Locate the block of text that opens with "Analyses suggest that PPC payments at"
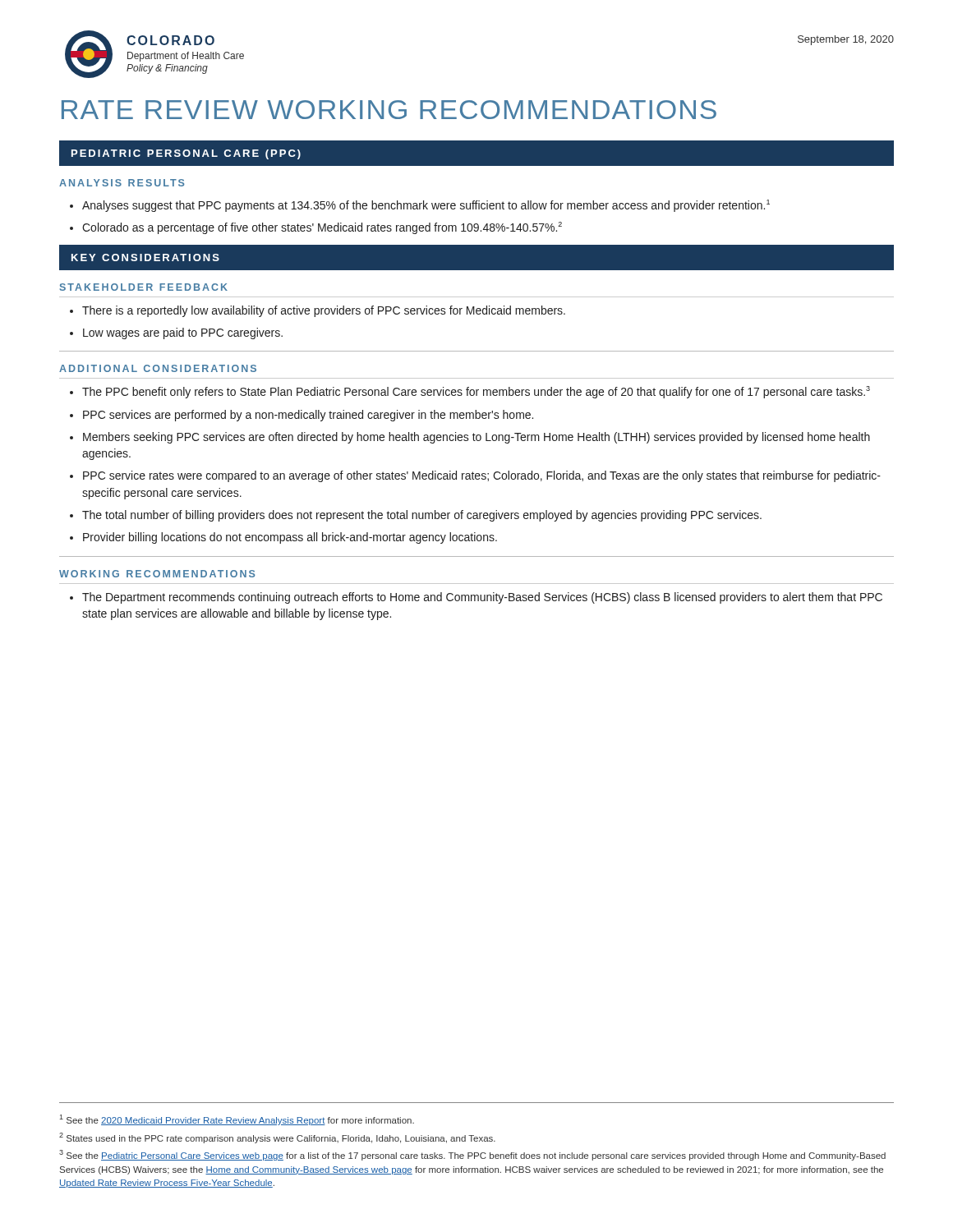 pos(476,217)
